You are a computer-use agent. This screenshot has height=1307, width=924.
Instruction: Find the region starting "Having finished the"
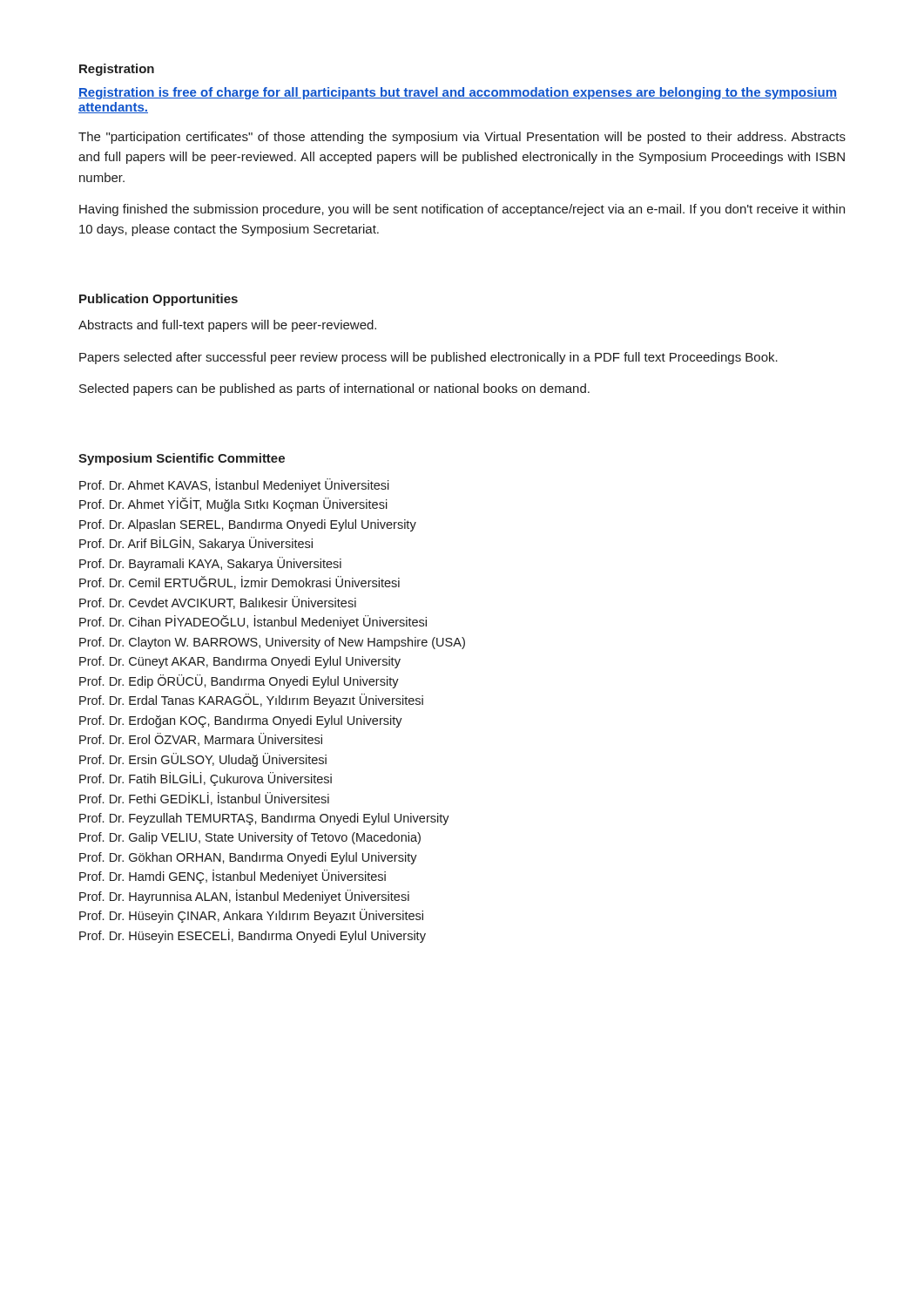coord(462,219)
